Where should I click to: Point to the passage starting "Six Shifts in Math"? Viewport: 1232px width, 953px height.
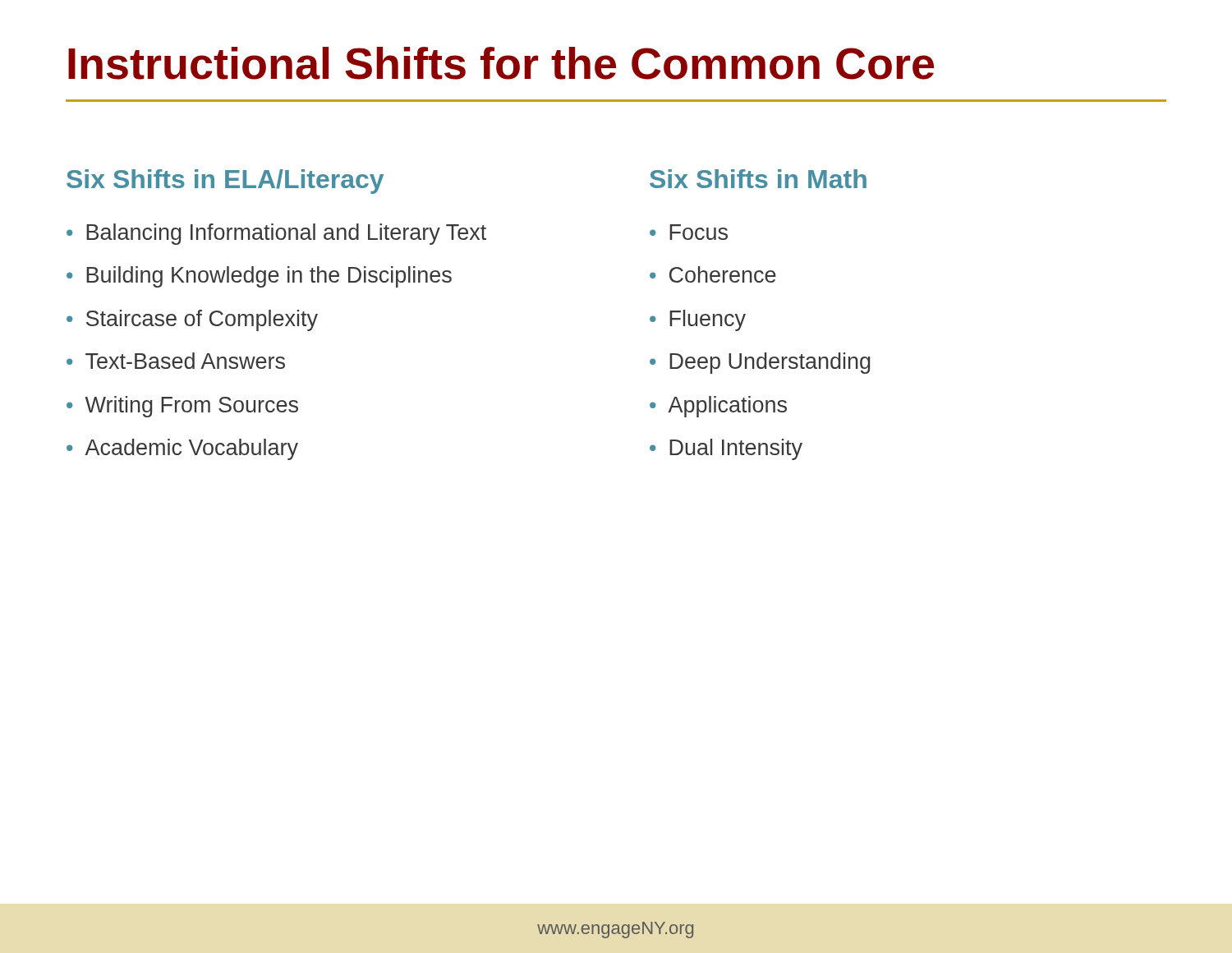point(758,179)
